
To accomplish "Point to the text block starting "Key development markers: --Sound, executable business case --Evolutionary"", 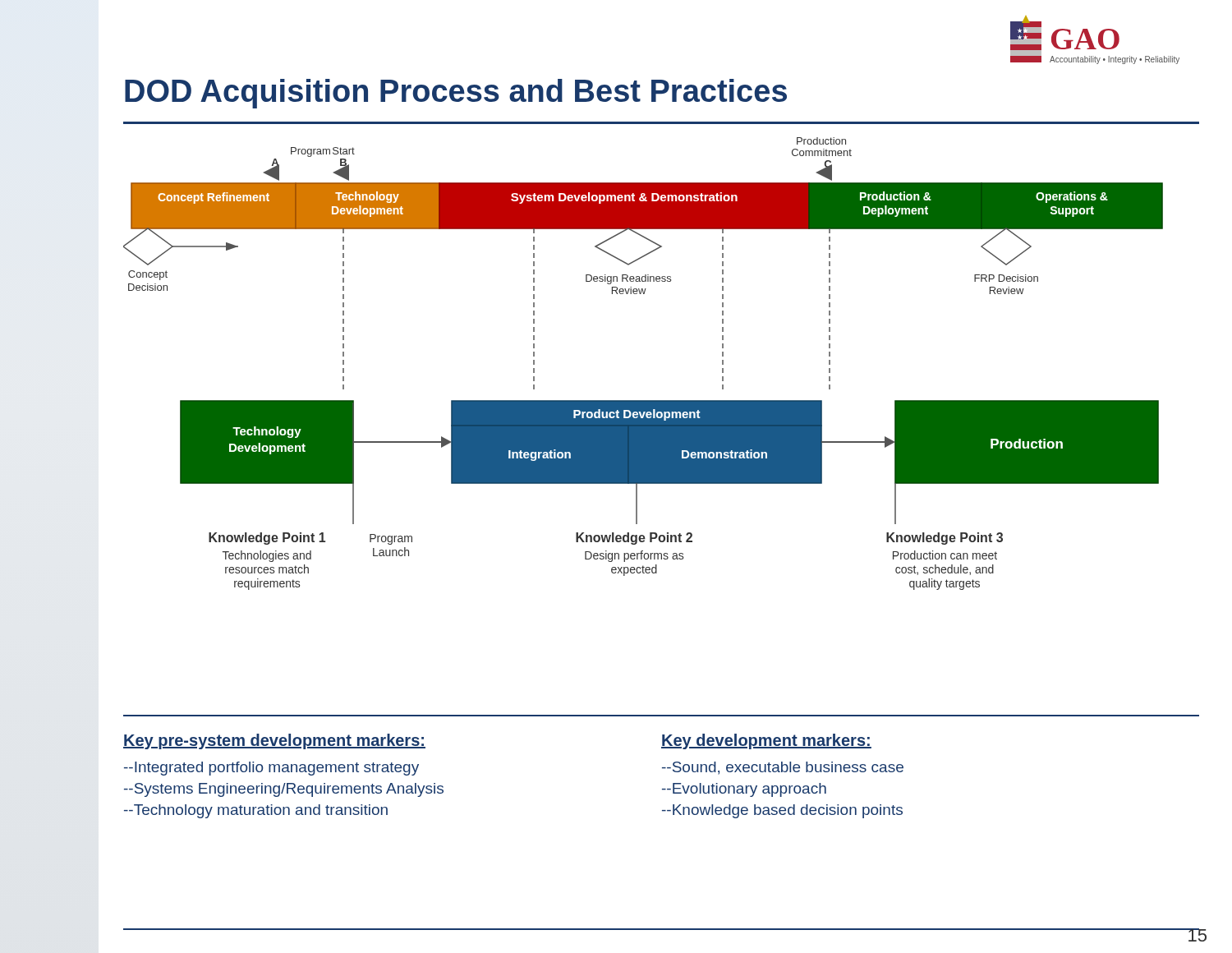I will (766, 741).
